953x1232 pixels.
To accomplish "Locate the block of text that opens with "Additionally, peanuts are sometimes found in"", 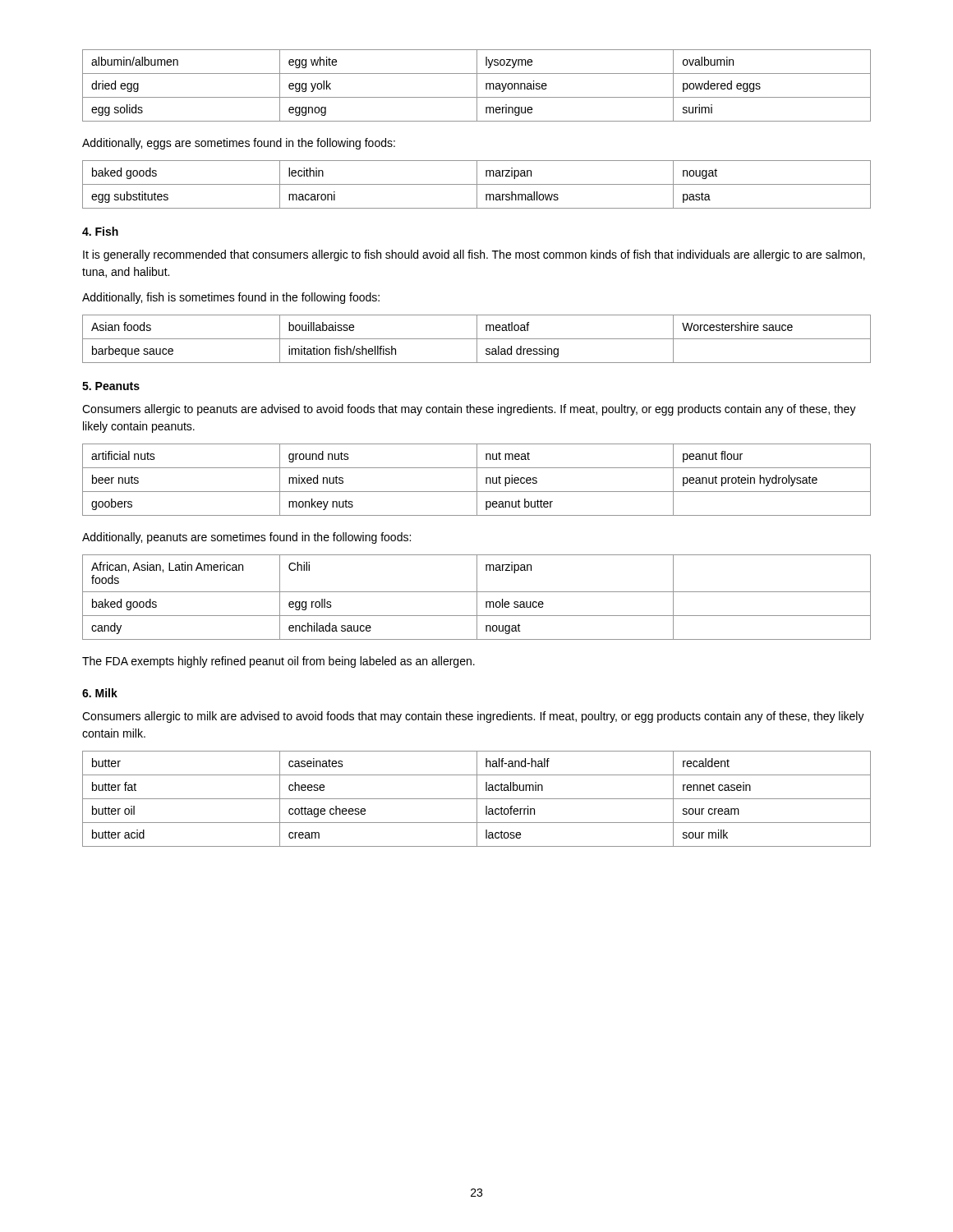I will click(247, 537).
